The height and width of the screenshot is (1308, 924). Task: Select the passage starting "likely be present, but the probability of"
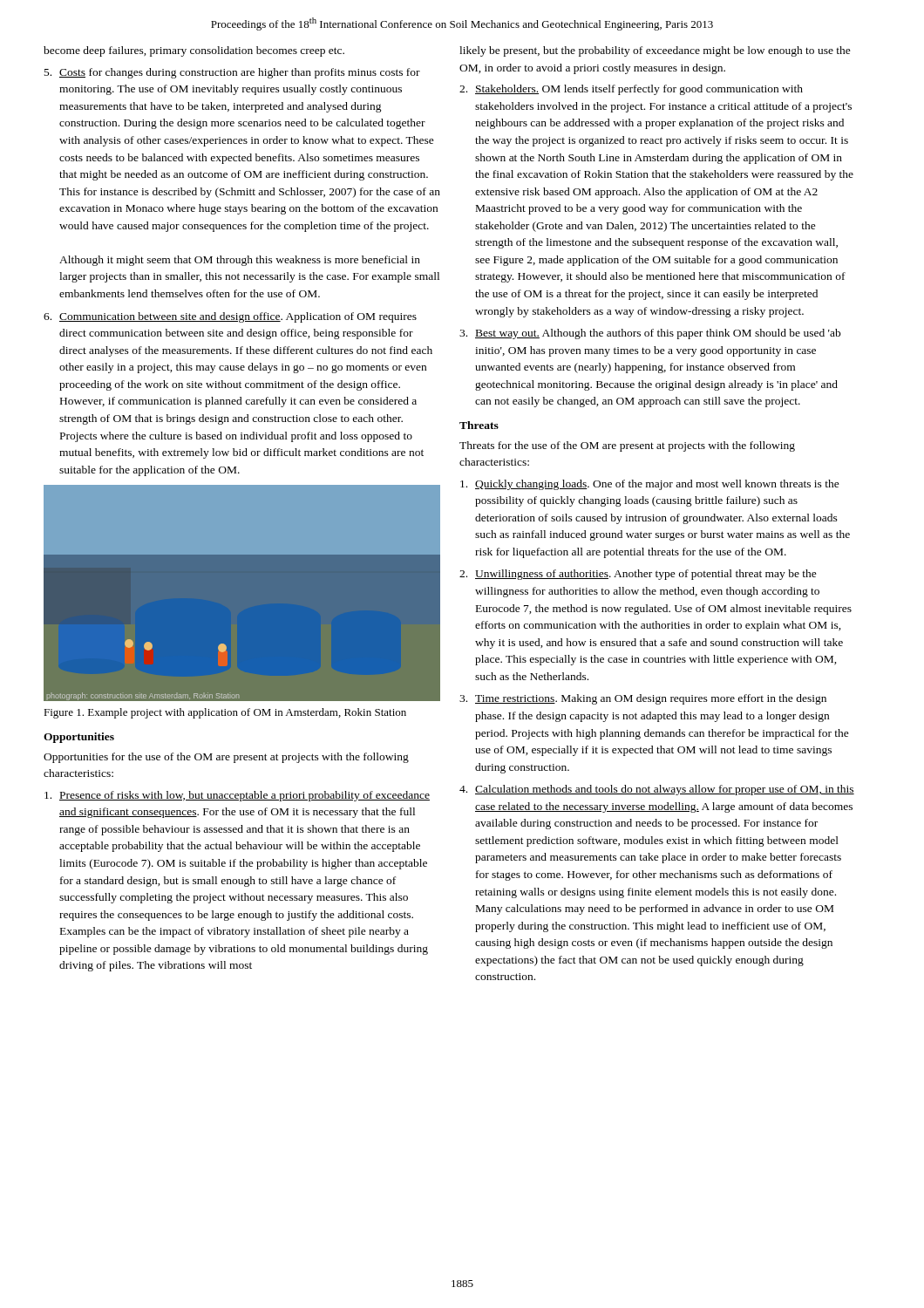[655, 59]
